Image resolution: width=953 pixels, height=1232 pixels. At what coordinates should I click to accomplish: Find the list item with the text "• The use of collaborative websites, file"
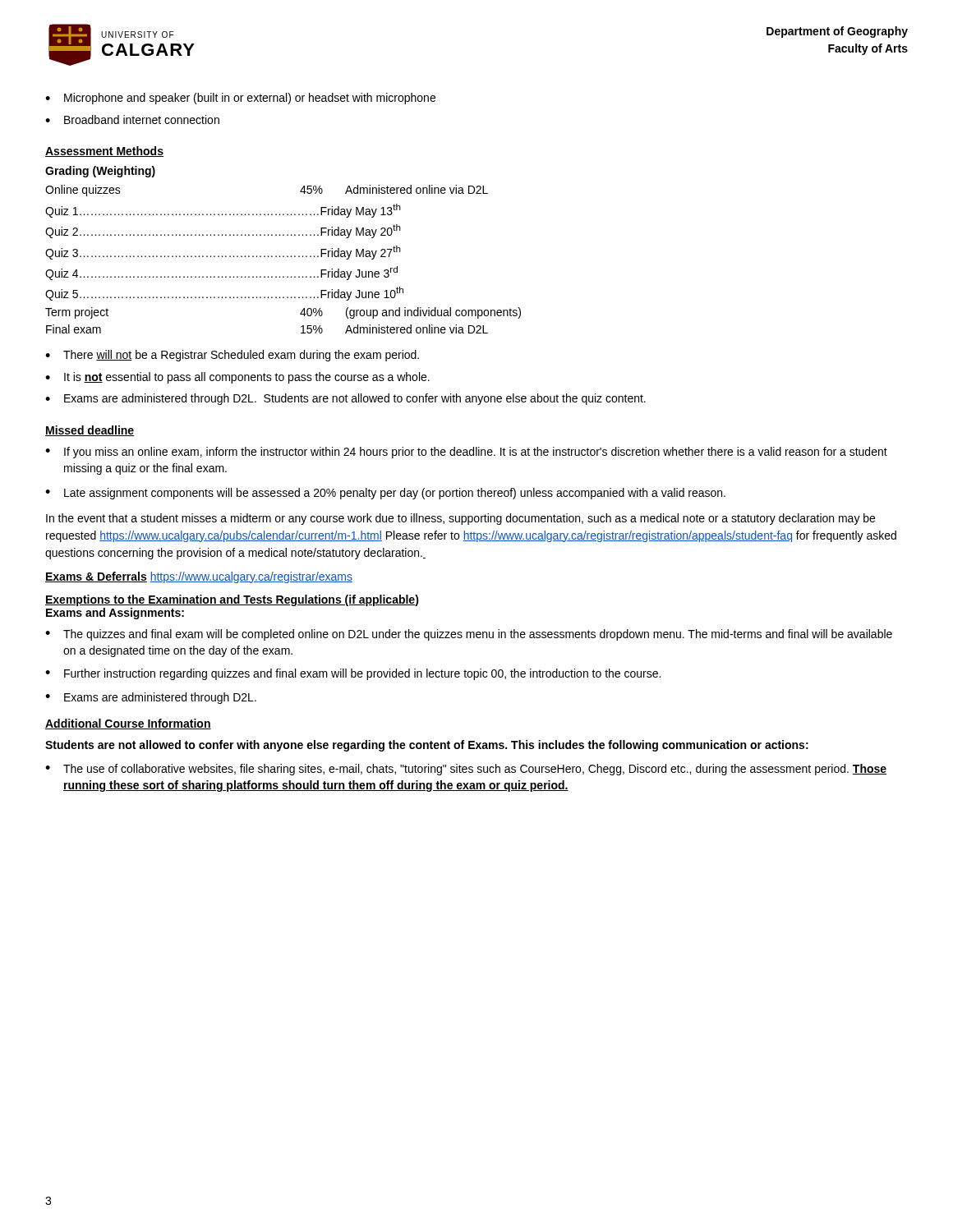pos(476,777)
